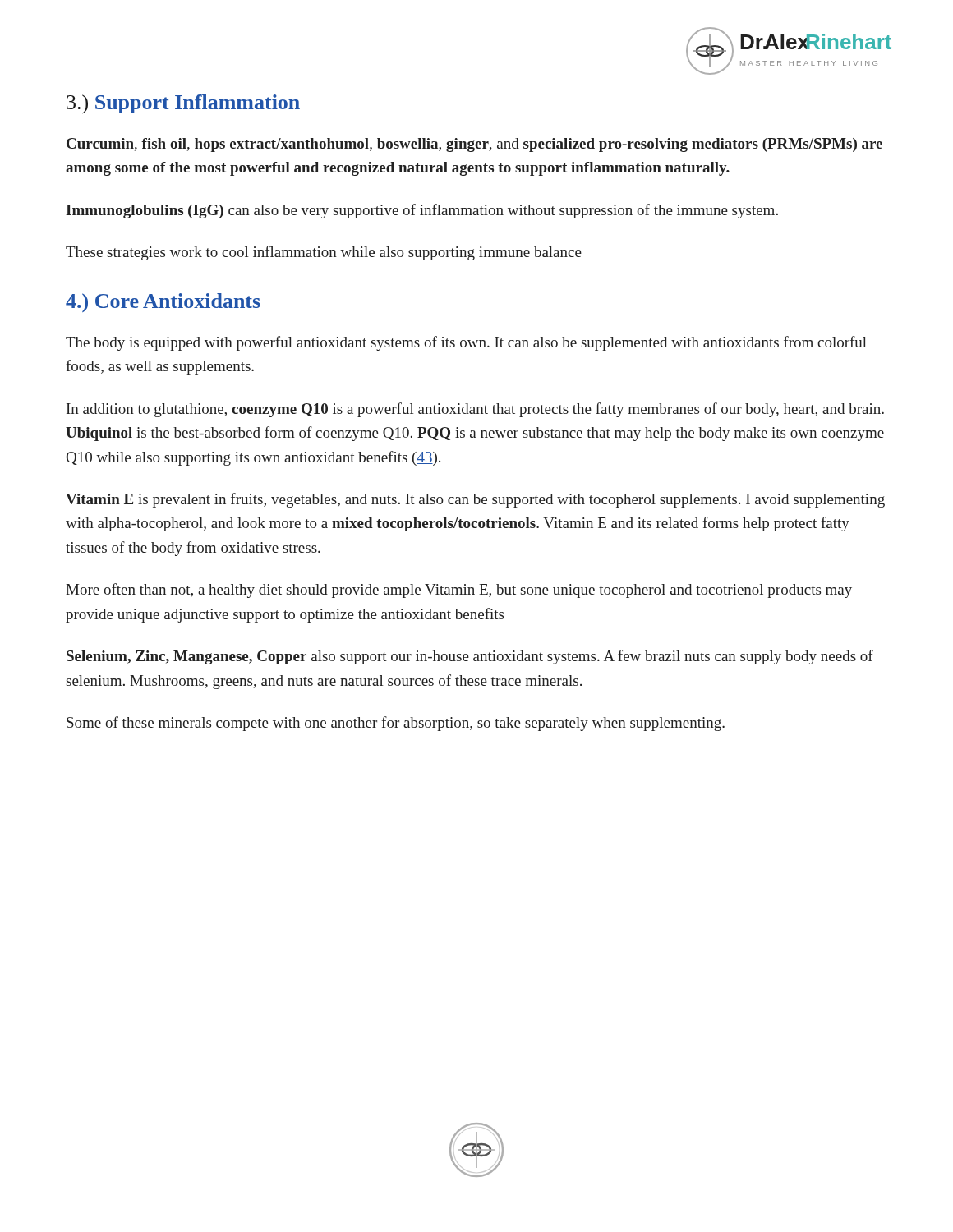Find the block on this page that starts "Selenium, Zinc, Manganese, Copper also support"
Viewport: 953px width, 1232px height.
point(469,668)
